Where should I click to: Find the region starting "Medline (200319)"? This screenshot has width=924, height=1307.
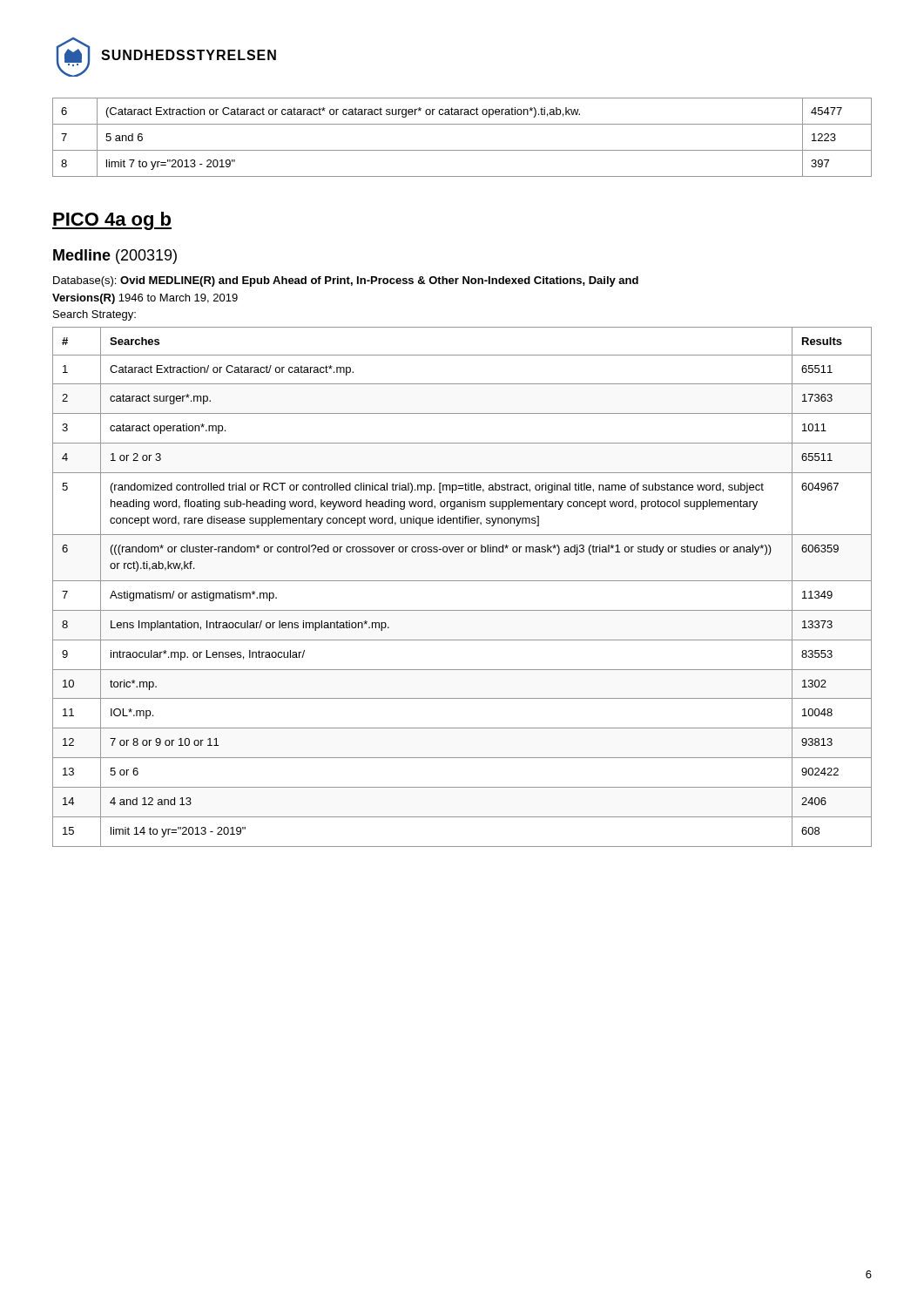pyautogui.click(x=115, y=255)
